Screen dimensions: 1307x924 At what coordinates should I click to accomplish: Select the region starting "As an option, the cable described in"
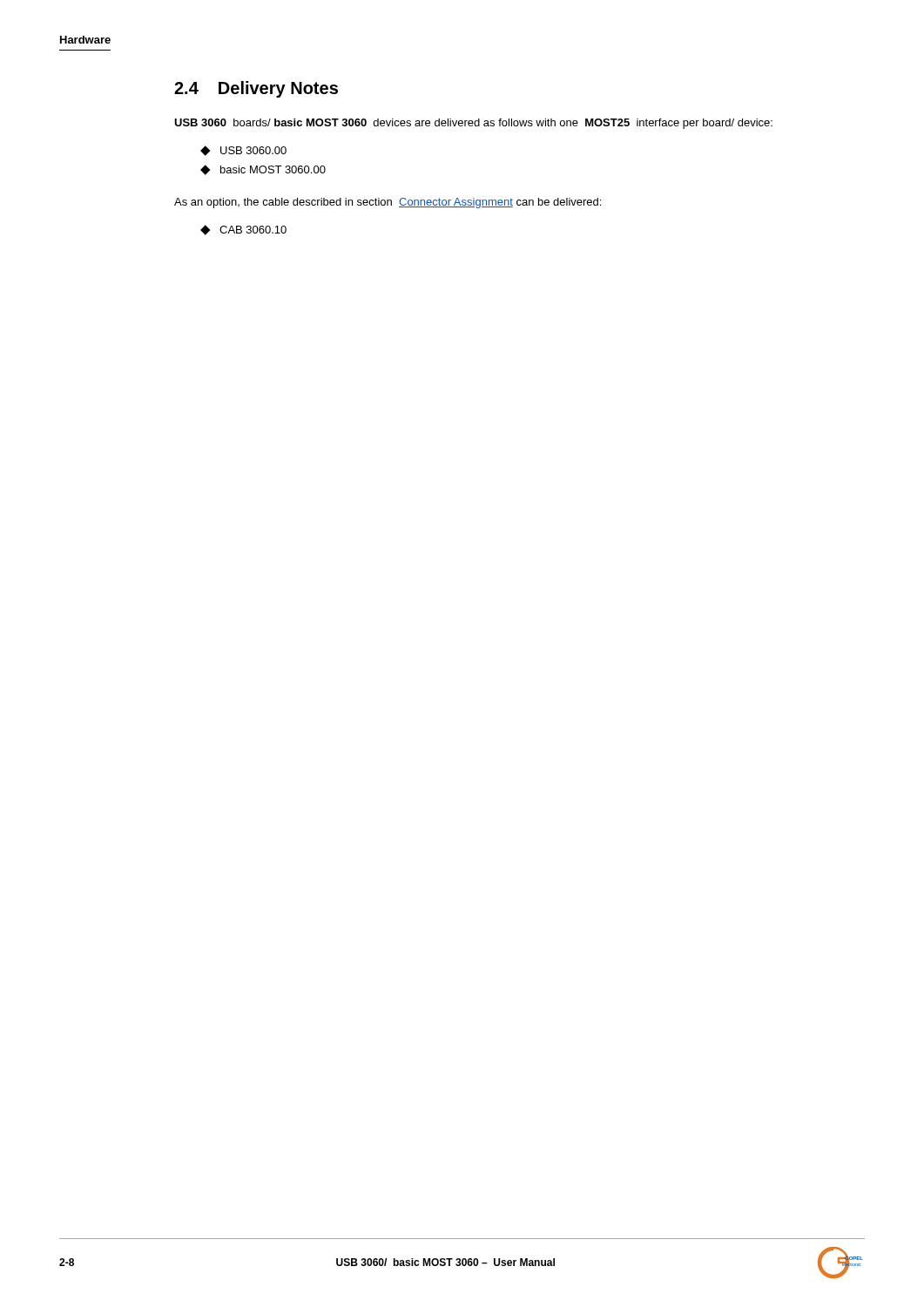(x=388, y=202)
